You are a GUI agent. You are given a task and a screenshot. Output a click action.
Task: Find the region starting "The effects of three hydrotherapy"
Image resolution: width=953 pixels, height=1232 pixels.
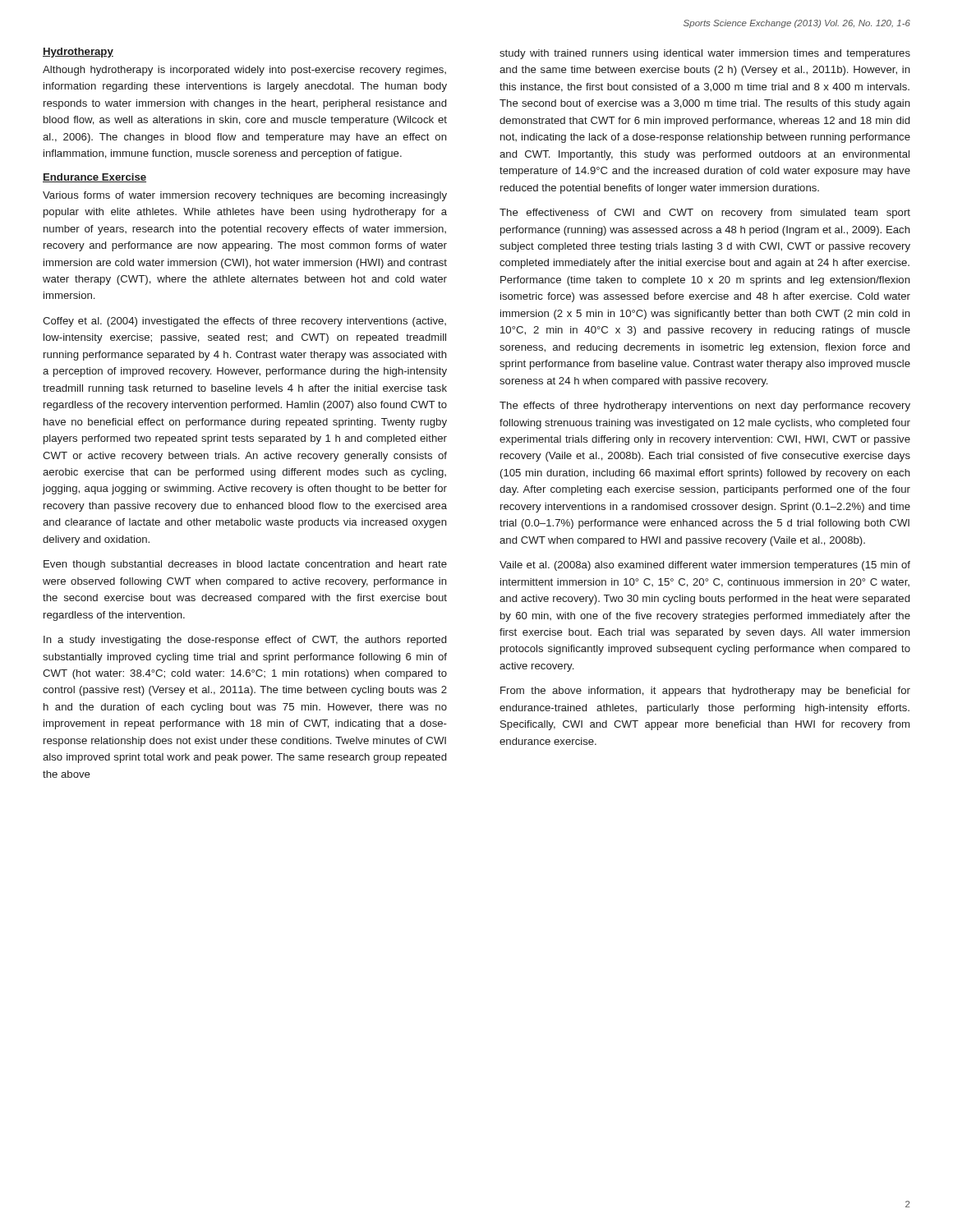(705, 473)
